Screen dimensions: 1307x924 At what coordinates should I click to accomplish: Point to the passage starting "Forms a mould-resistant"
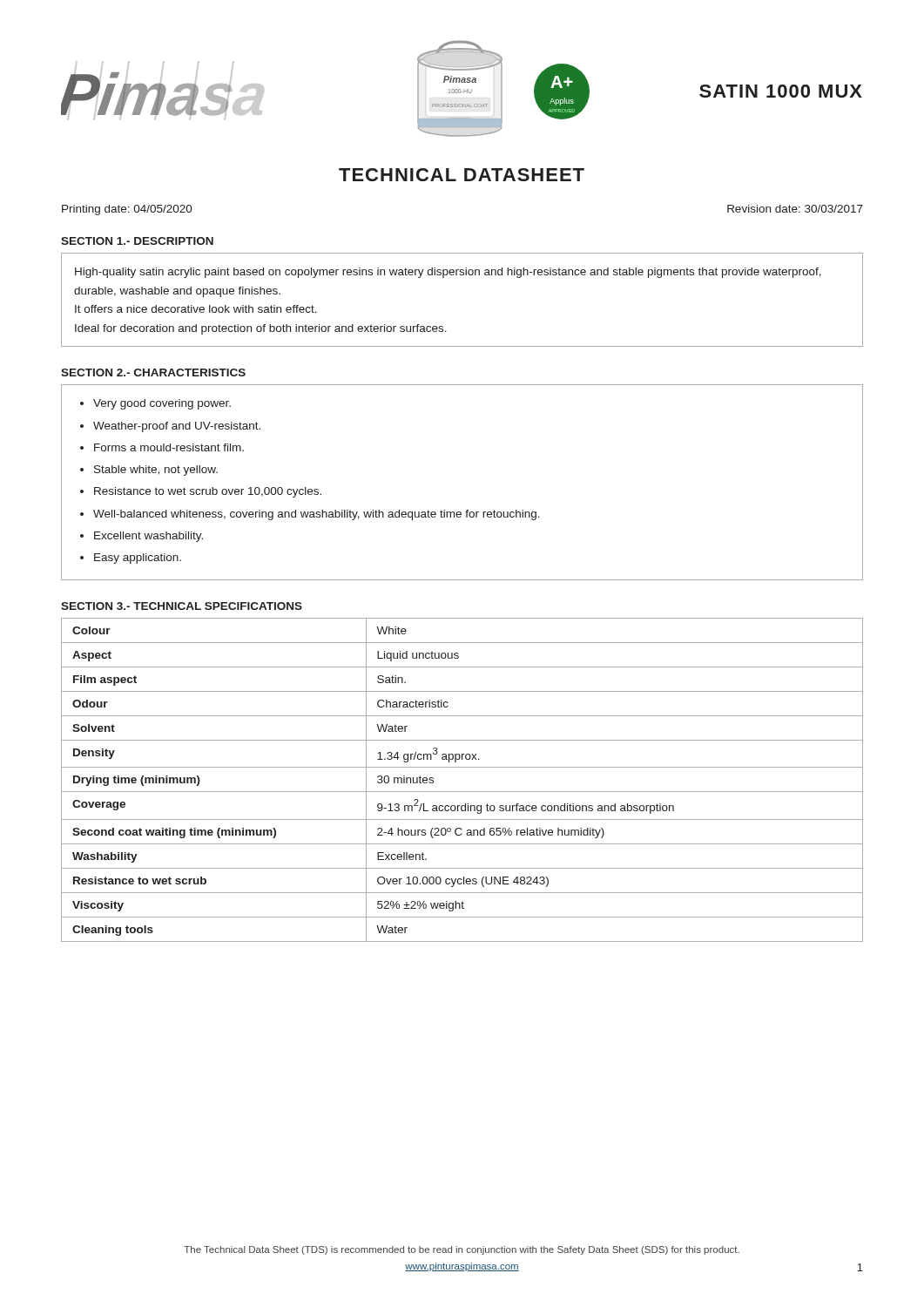pos(169,447)
